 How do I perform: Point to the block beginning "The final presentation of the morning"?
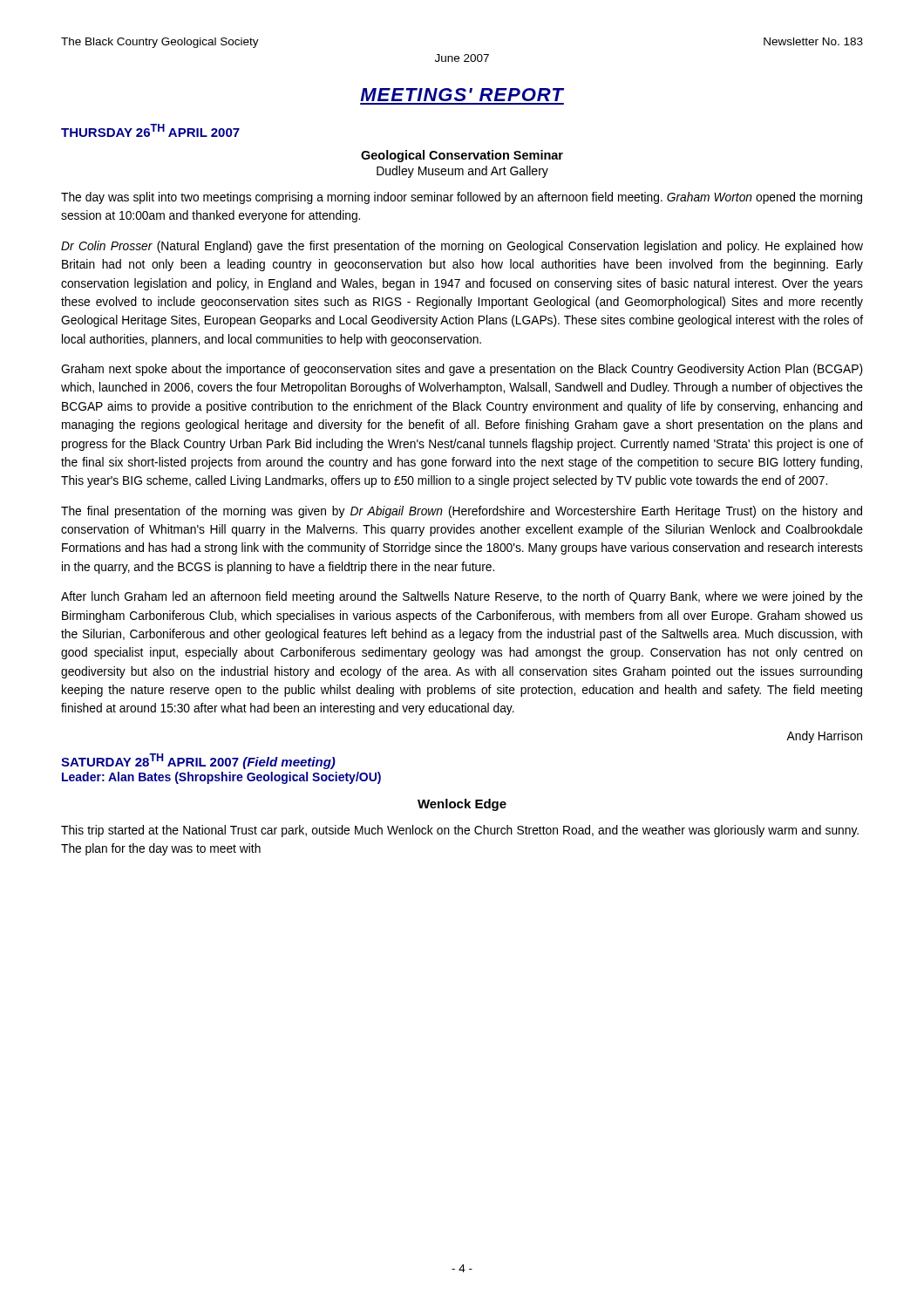point(462,539)
